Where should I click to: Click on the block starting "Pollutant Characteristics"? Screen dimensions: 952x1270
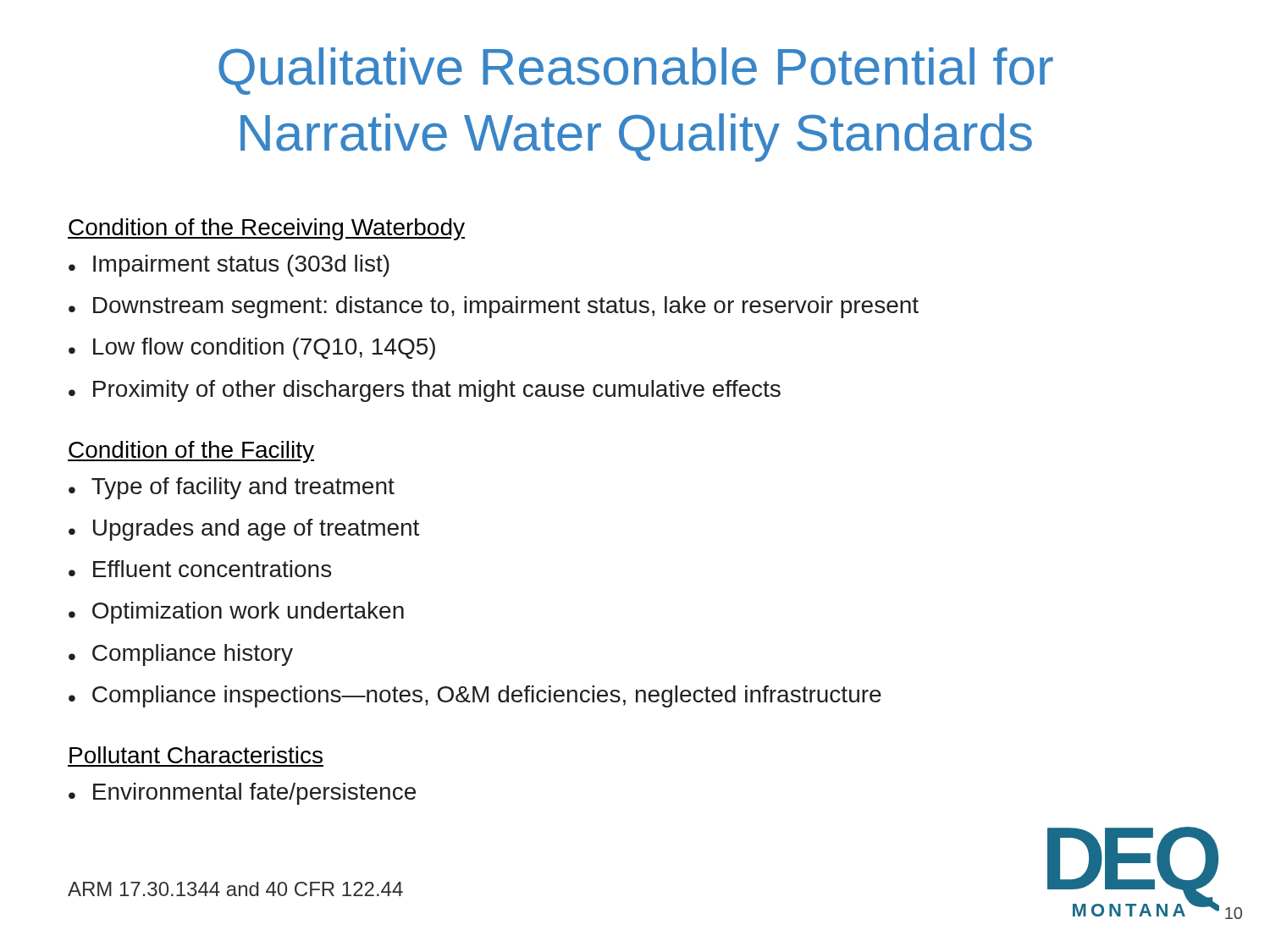pos(196,756)
